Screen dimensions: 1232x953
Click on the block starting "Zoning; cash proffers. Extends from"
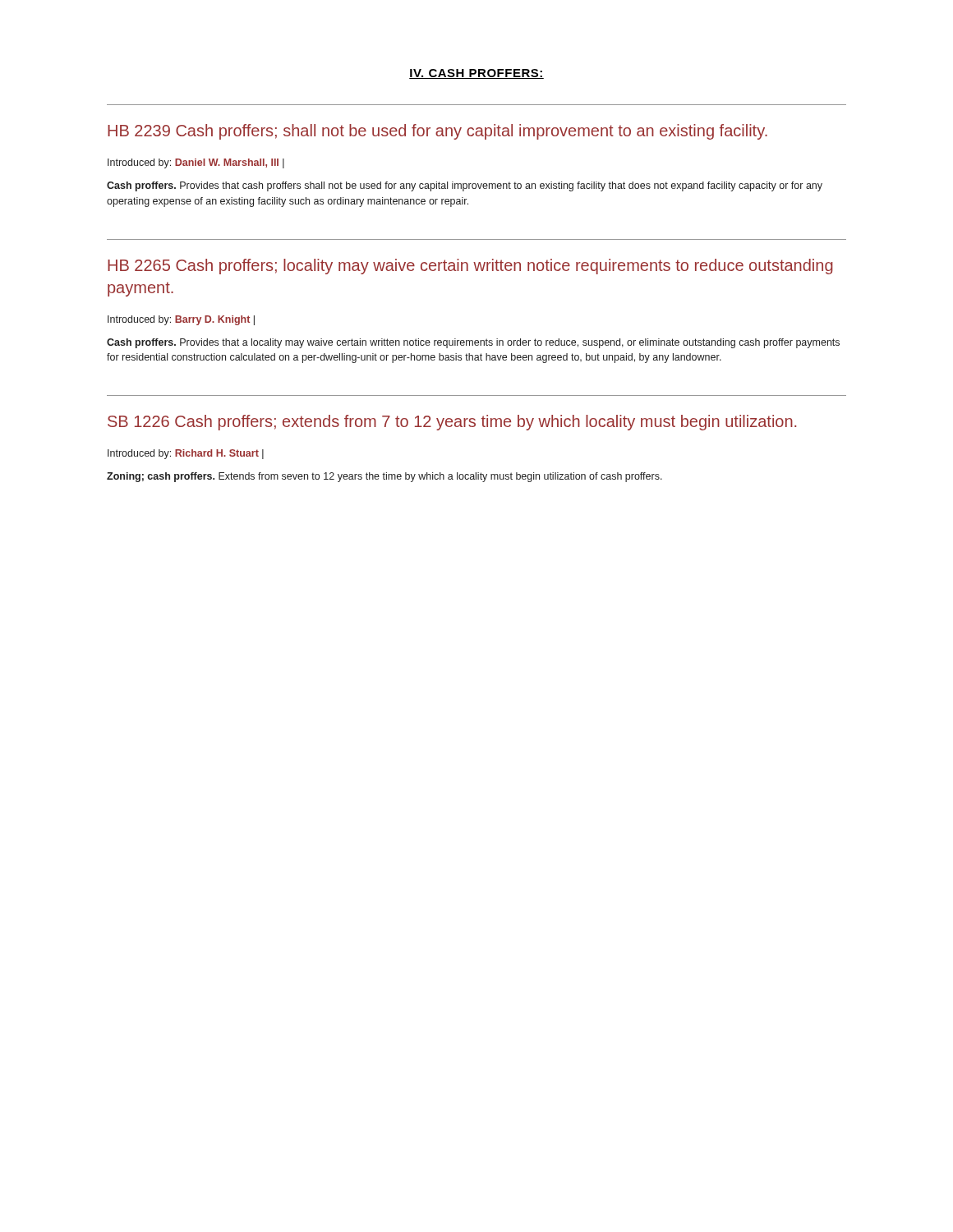[x=385, y=476]
